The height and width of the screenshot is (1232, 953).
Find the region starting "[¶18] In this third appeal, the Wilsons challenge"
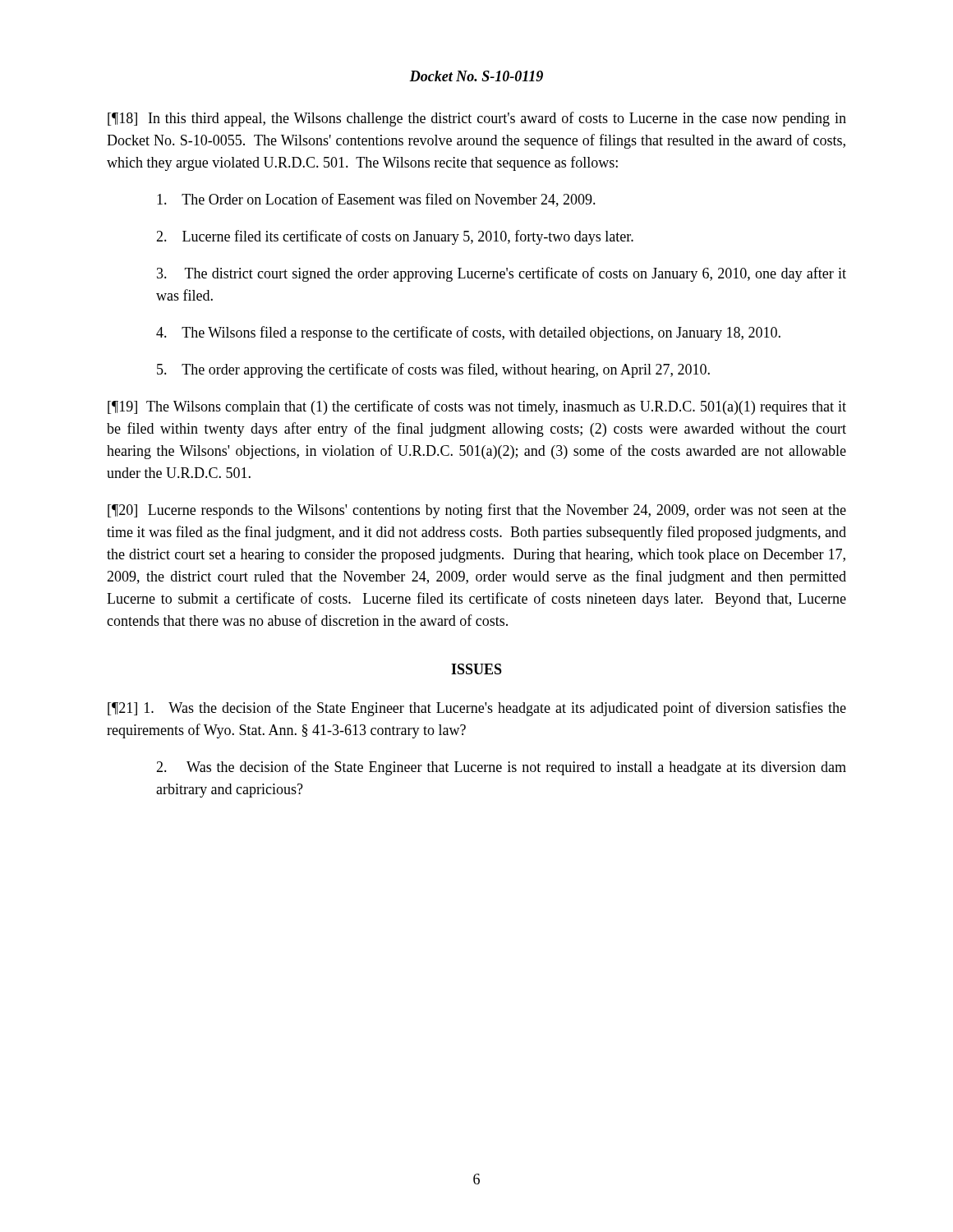pos(476,140)
